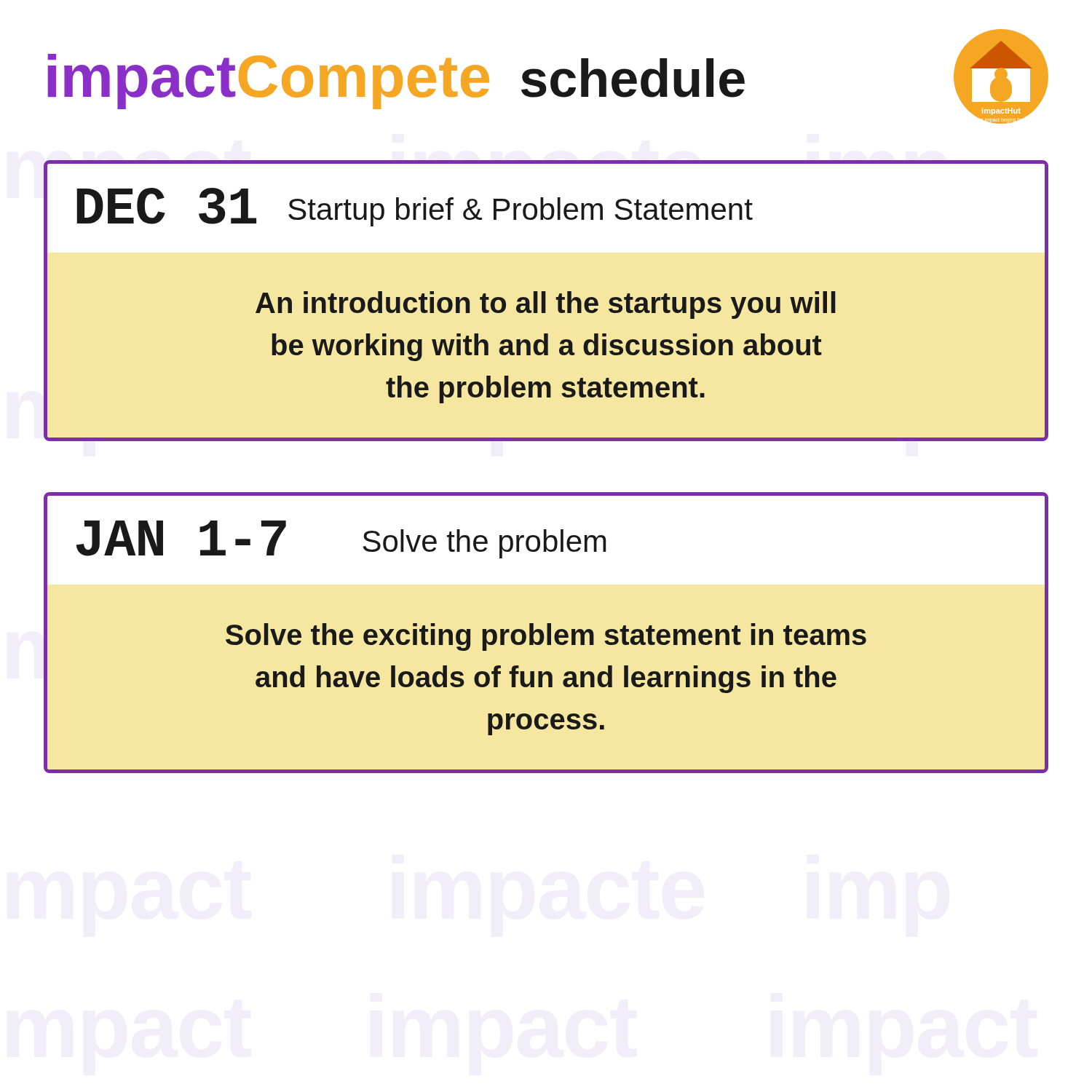1092x1092 pixels.
Task: Find the table that mentions "DEC 31 Startup brief"
Action: [546, 301]
